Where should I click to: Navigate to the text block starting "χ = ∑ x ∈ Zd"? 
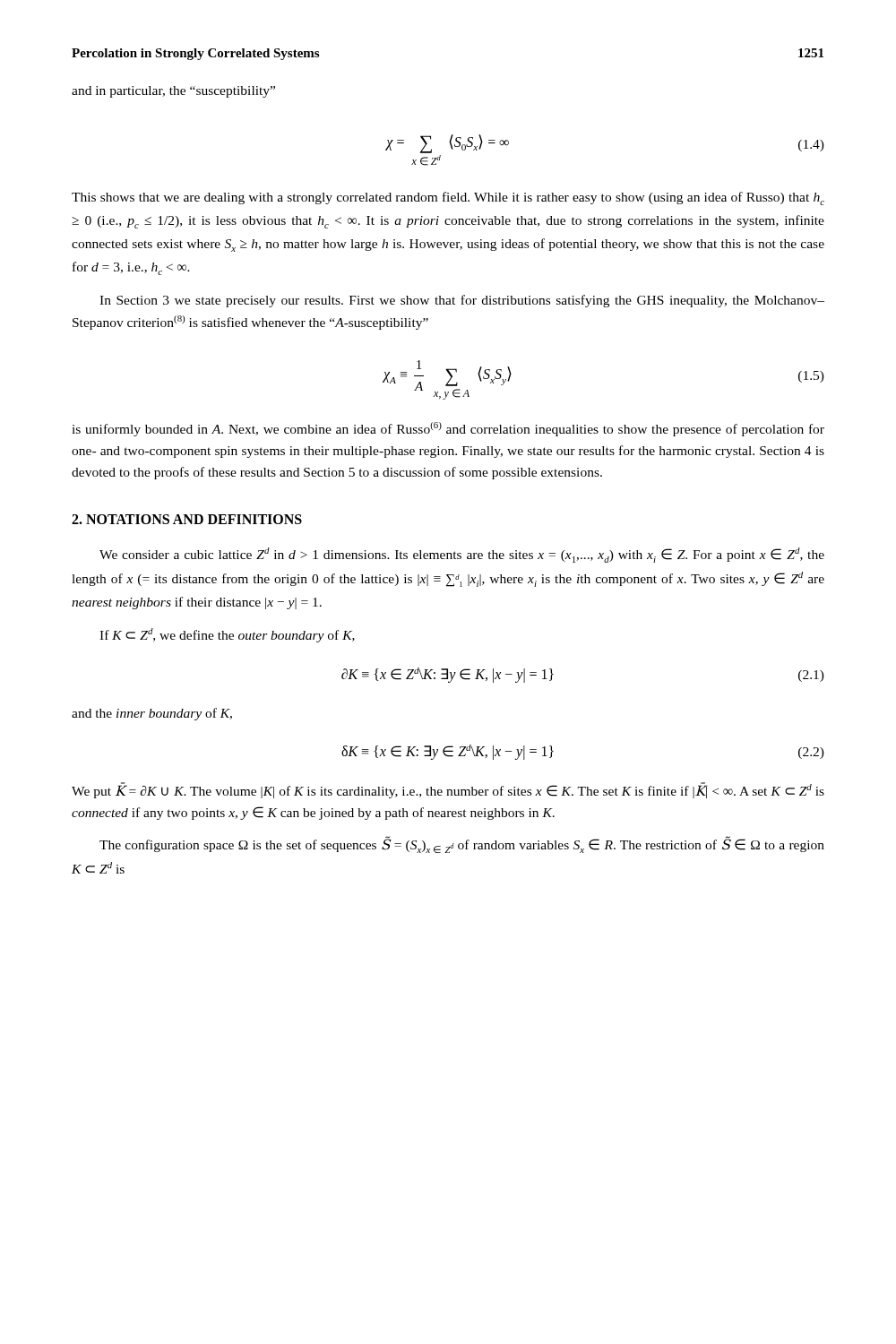[451, 144]
